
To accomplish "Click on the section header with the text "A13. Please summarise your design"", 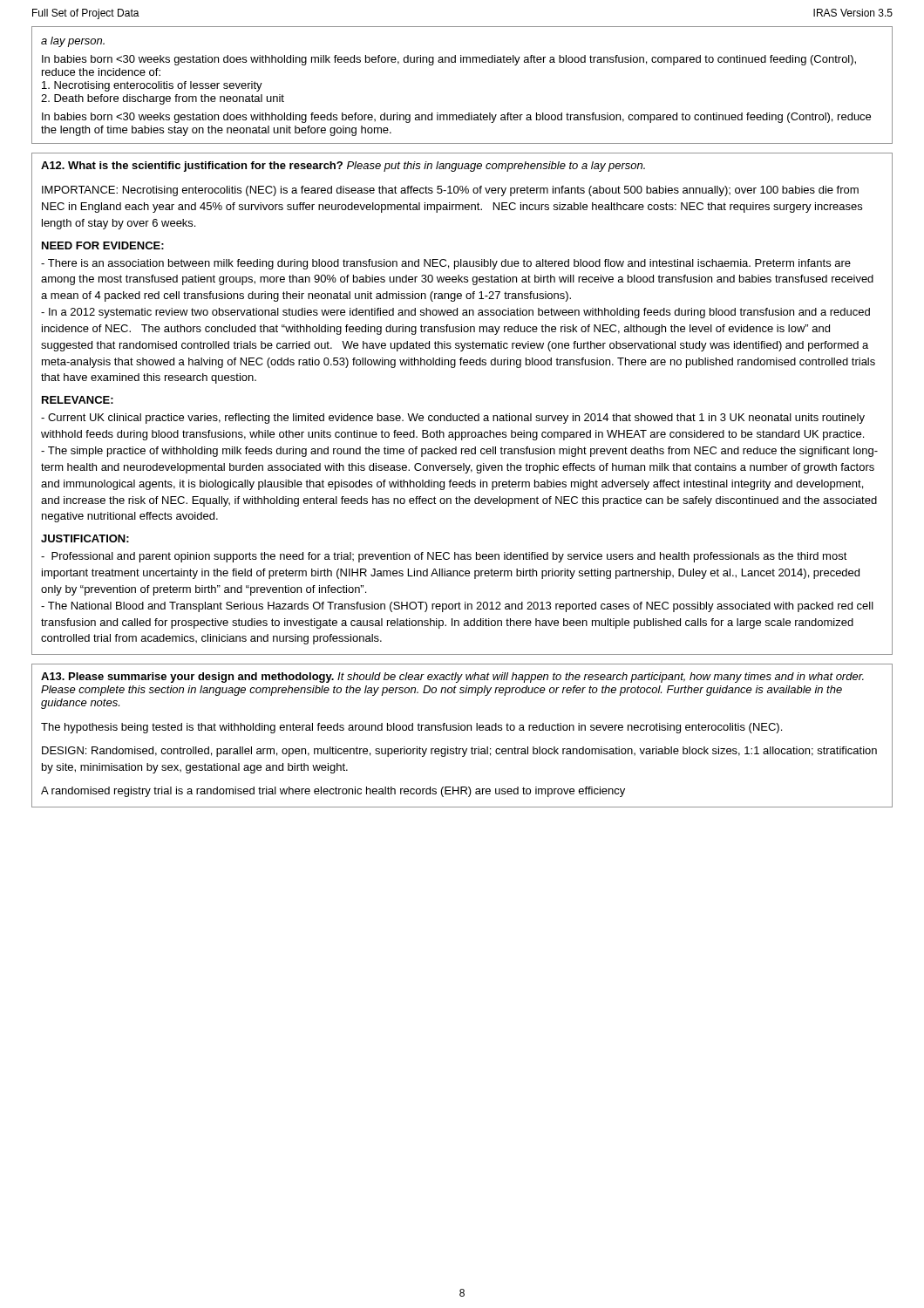I will point(453,690).
